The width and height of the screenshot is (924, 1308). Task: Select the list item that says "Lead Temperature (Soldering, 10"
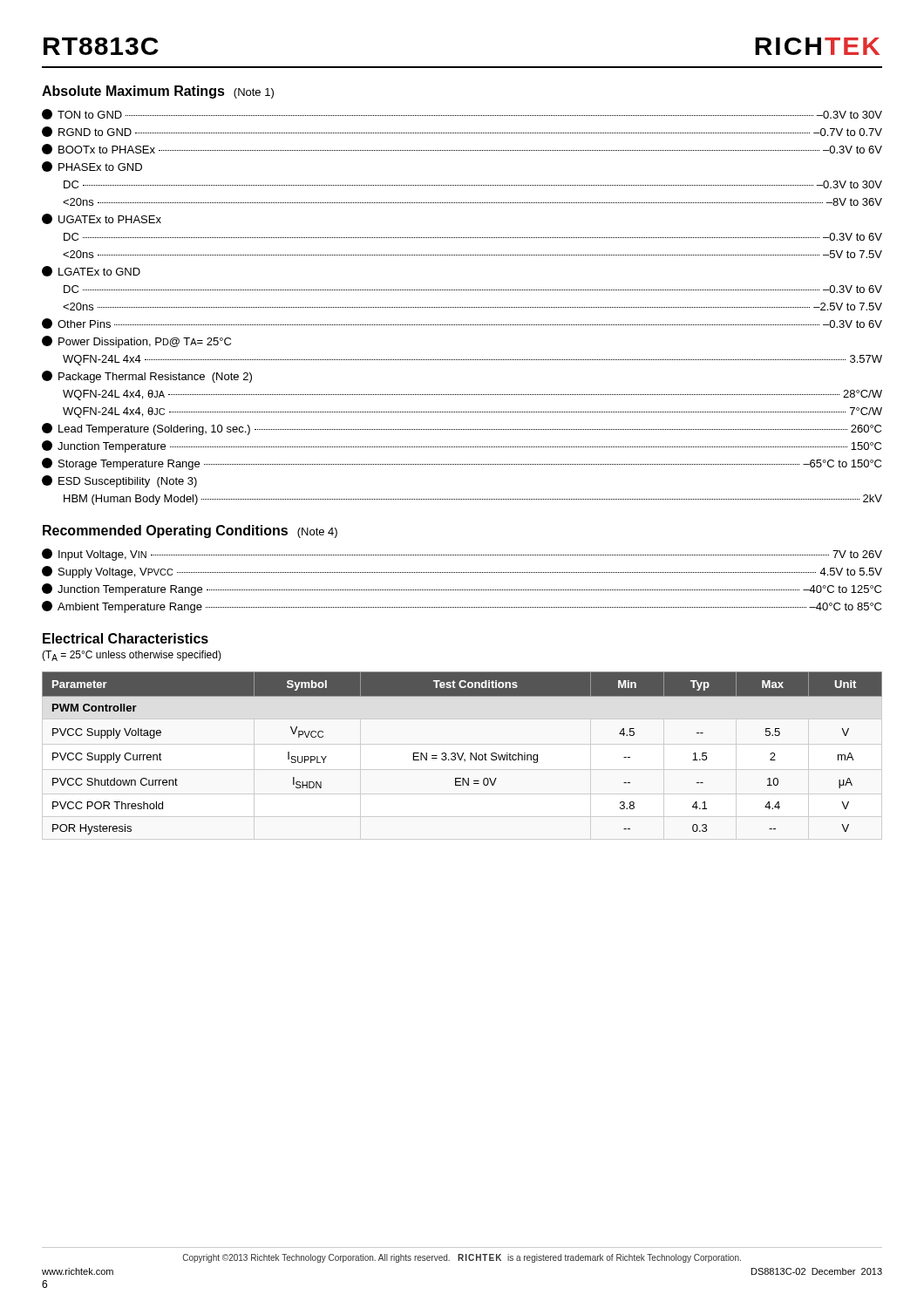point(462,429)
